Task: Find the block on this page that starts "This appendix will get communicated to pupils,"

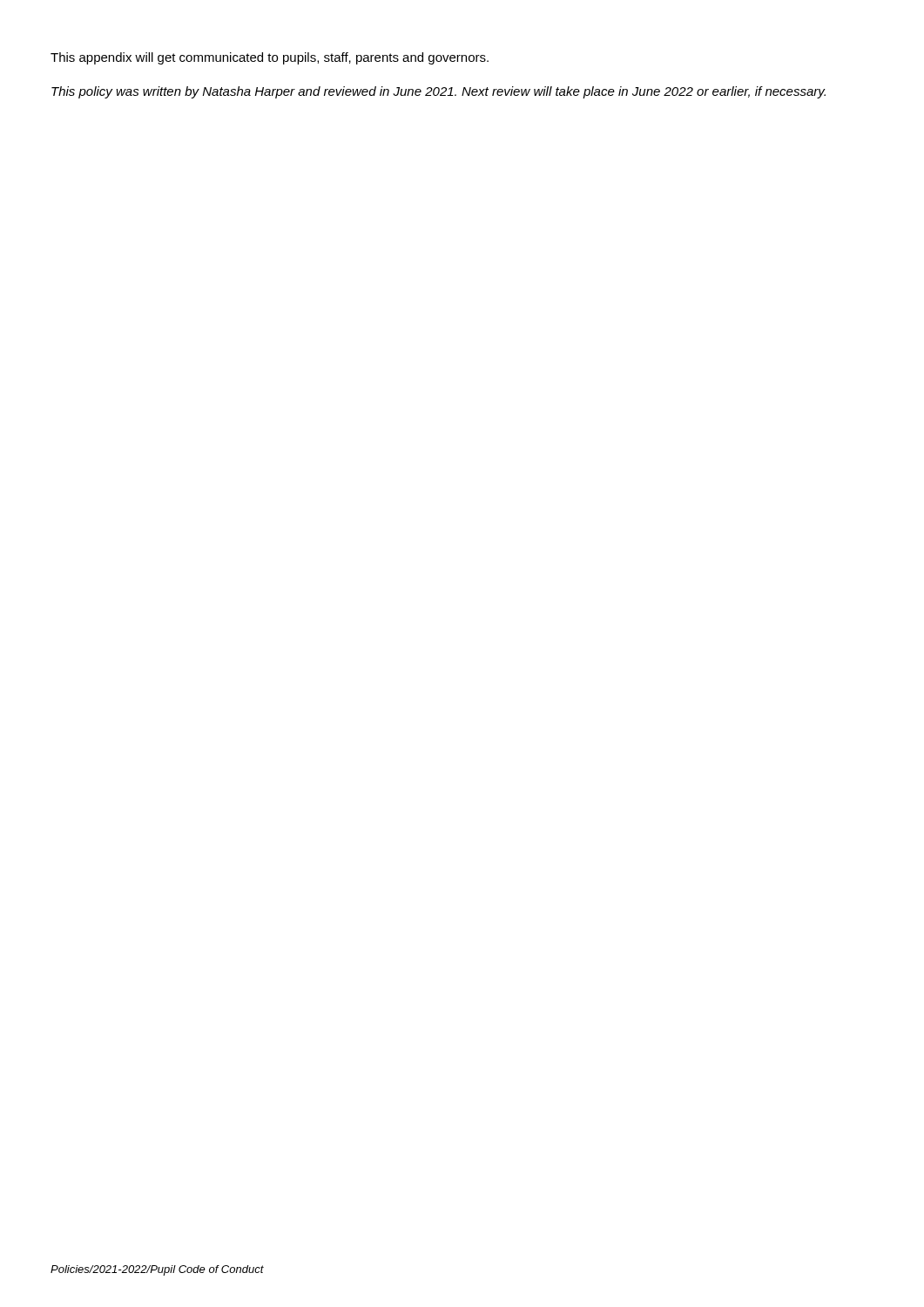Action: tap(270, 57)
